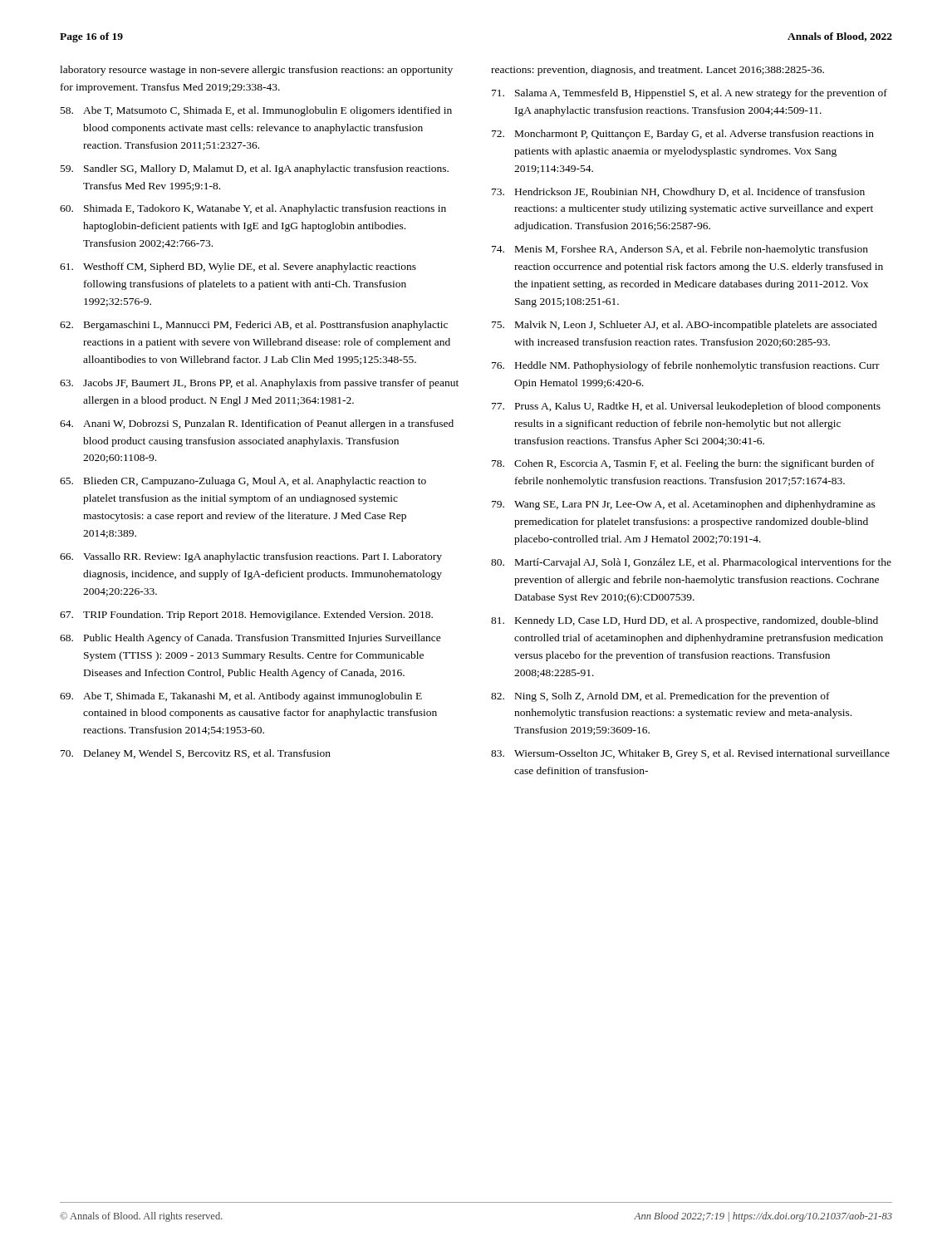The height and width of the screenshot is (1246, 952).
Task: Click on the list item containing "83. Wiersum-Osselton JC, Whitaker B, Grey S, et"
Action: 692,763
